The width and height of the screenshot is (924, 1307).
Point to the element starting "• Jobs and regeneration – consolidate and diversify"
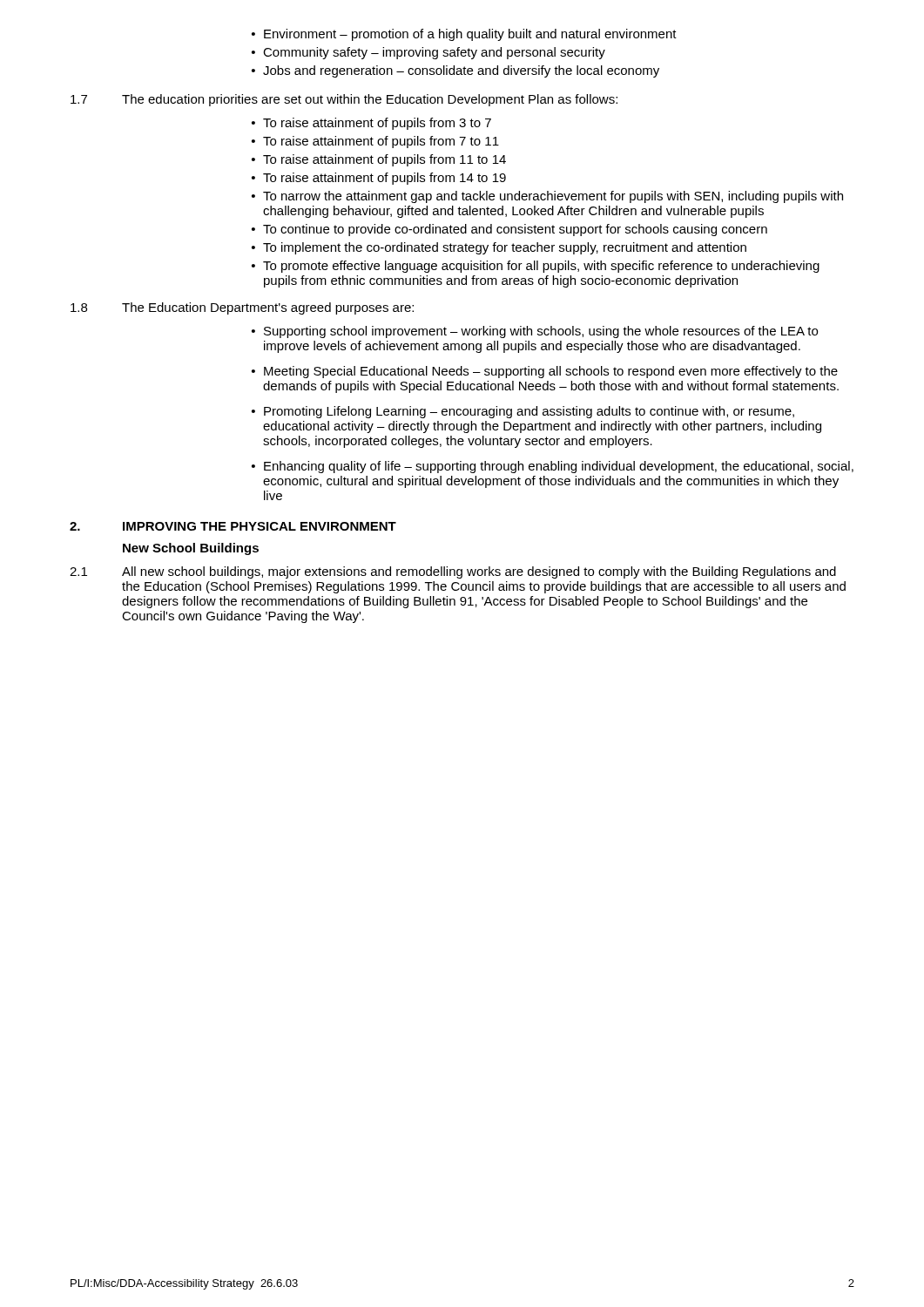[x=452, y=70]
